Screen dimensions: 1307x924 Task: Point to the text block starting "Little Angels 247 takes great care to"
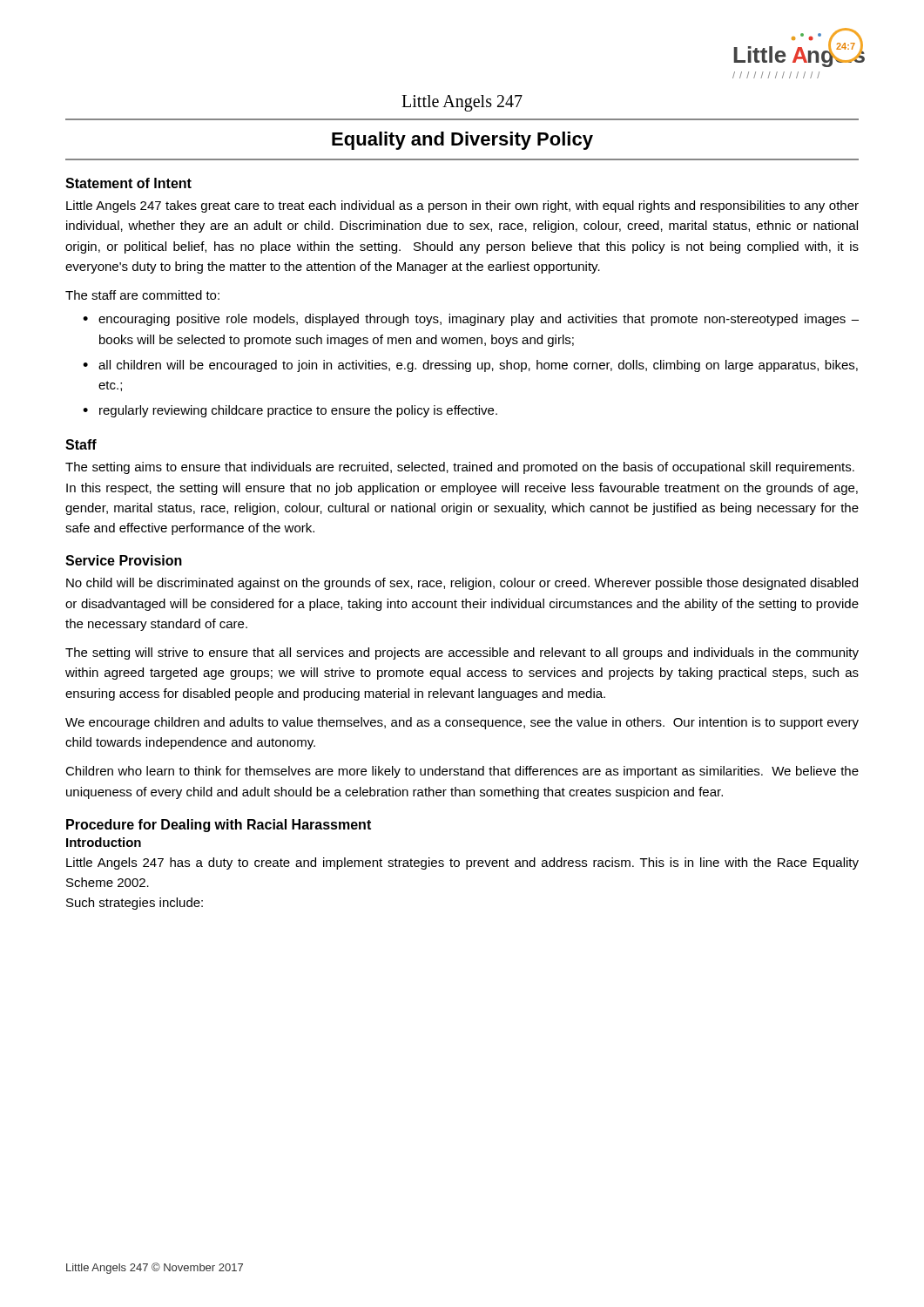462,236
